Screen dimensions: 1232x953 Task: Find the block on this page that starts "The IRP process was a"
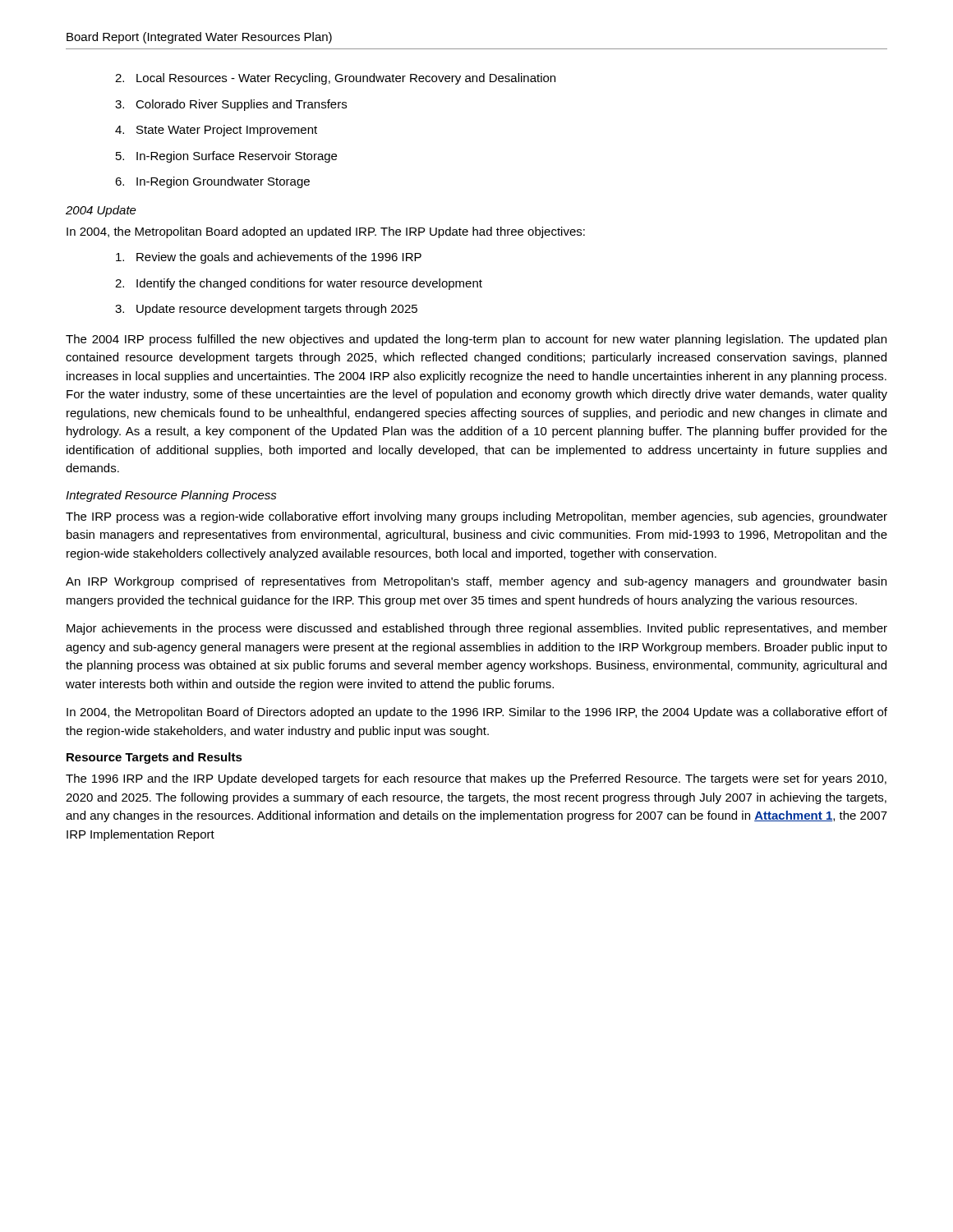click(476, 534)
